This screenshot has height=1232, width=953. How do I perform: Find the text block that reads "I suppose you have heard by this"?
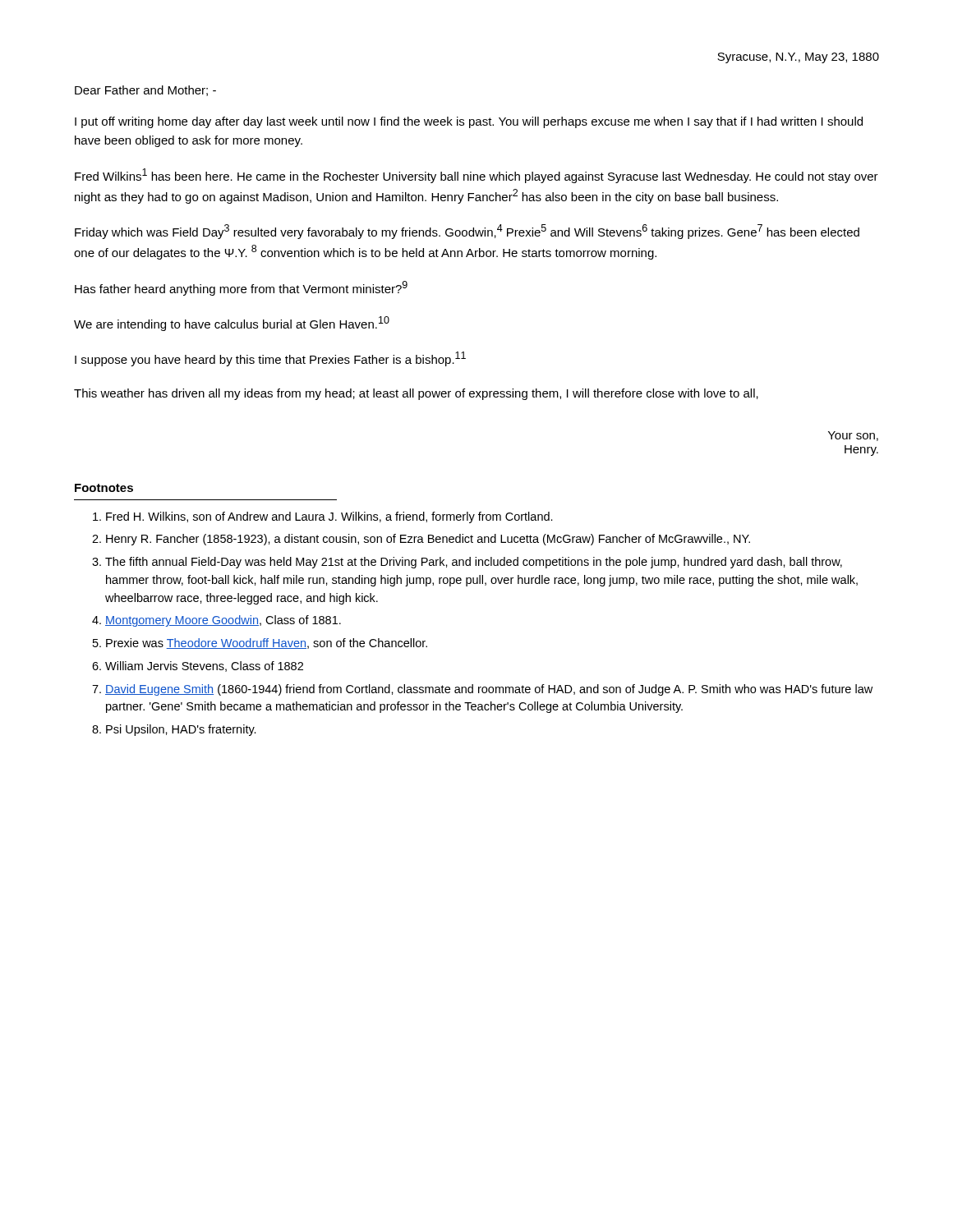point(270,358)
